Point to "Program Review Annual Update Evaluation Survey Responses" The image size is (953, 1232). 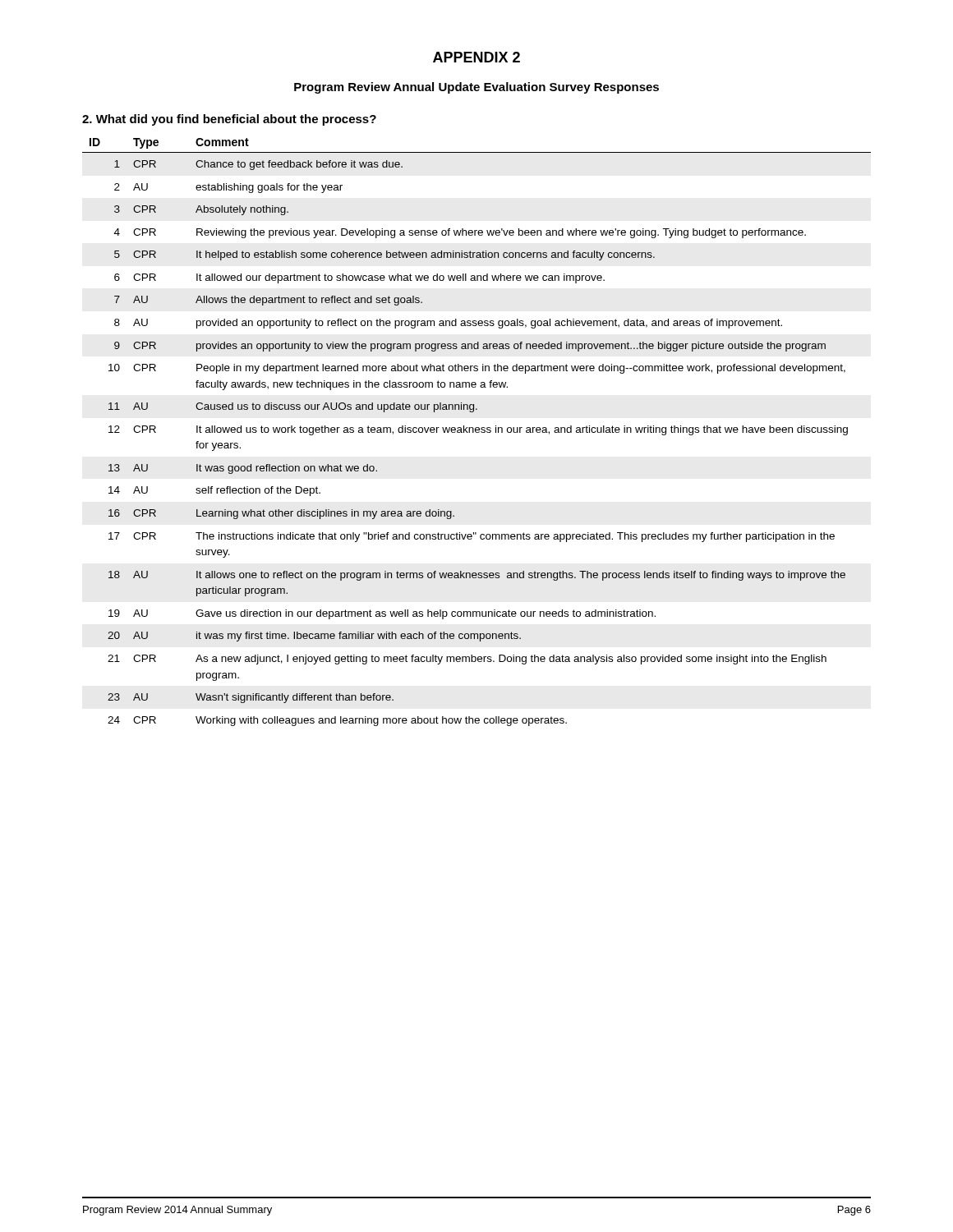(476, 87)
